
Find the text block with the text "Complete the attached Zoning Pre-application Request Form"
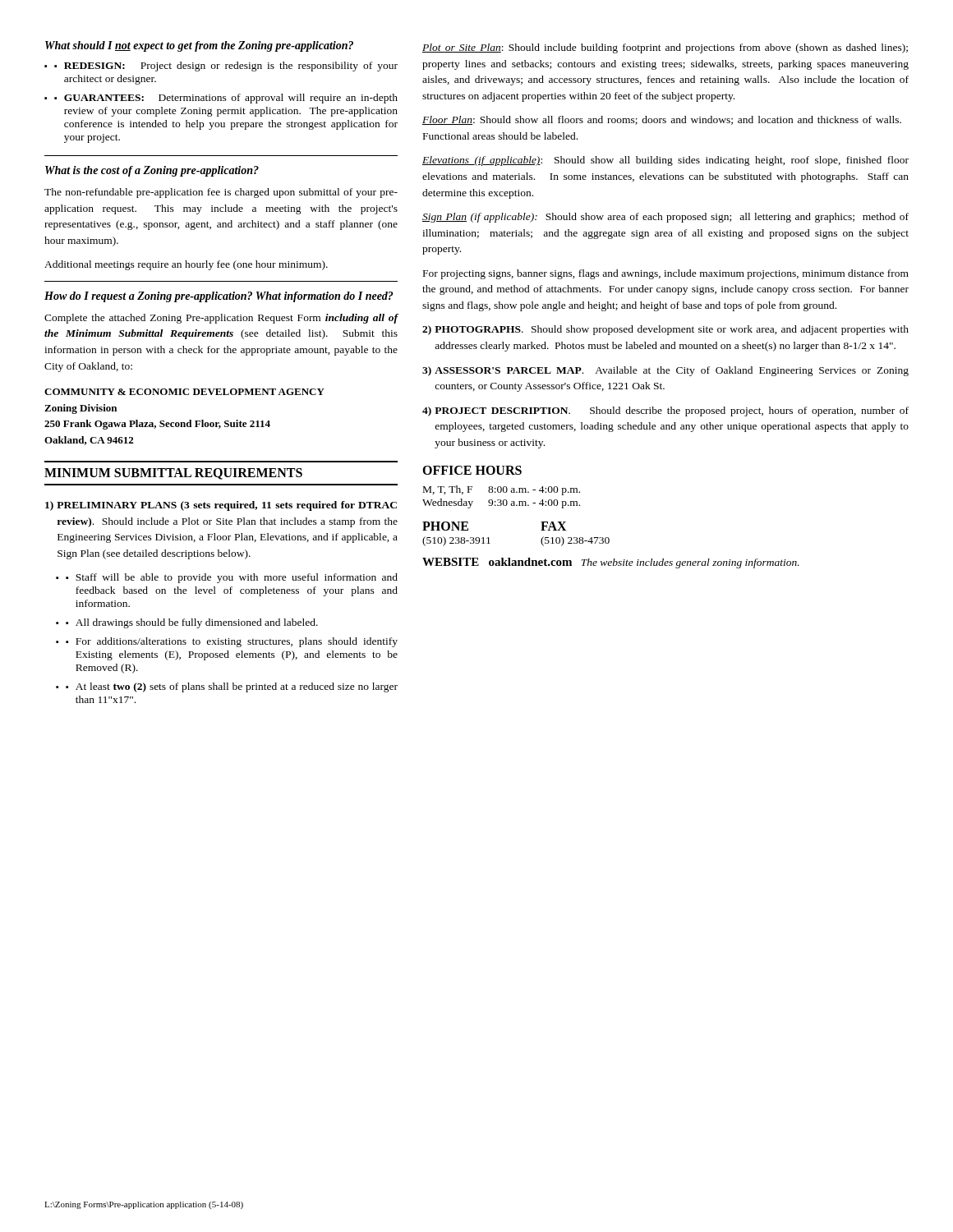tap(221, 341)
